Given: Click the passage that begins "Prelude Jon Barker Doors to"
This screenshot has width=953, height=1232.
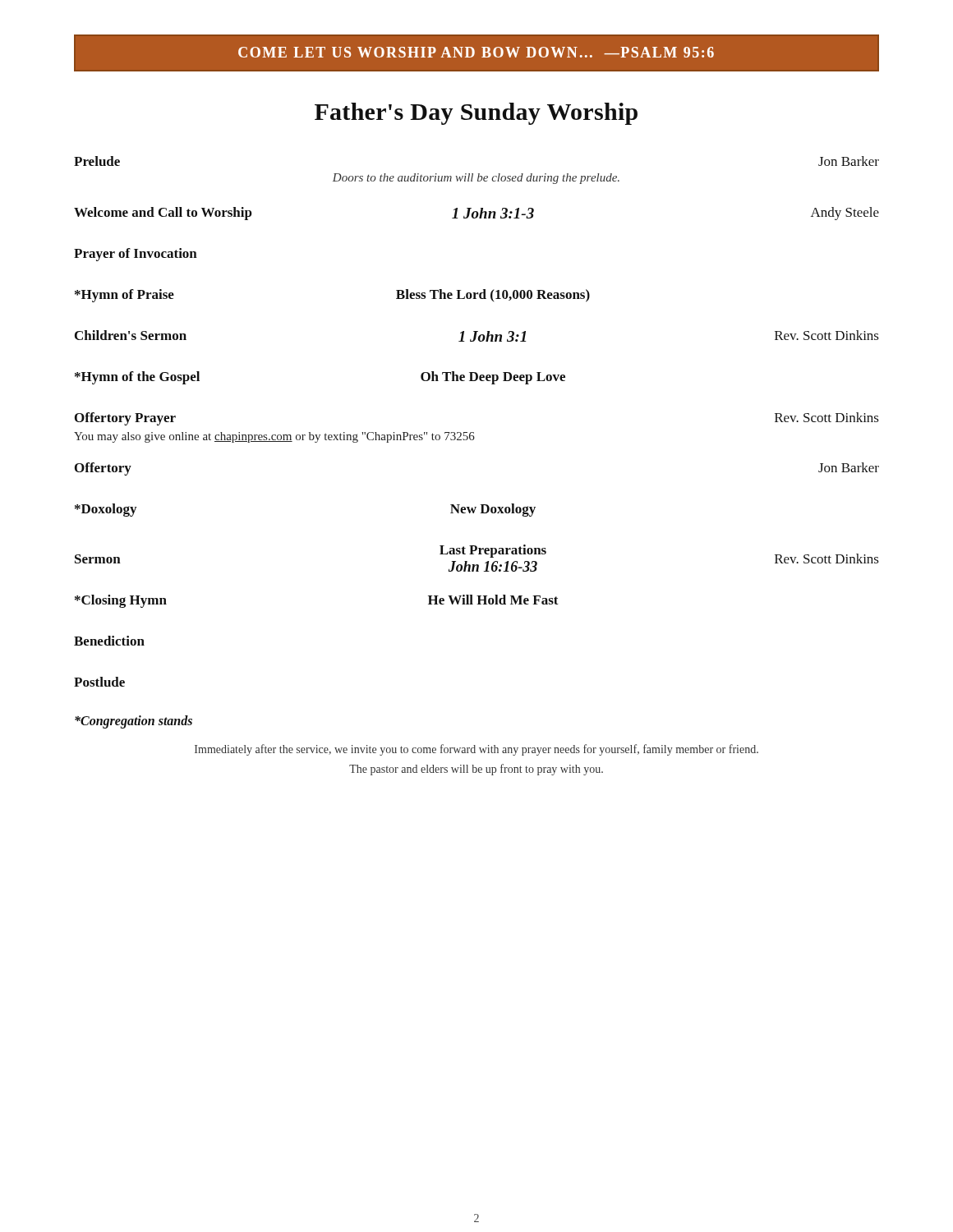Looking at the screenshot, I should click(x=476, y=168).
